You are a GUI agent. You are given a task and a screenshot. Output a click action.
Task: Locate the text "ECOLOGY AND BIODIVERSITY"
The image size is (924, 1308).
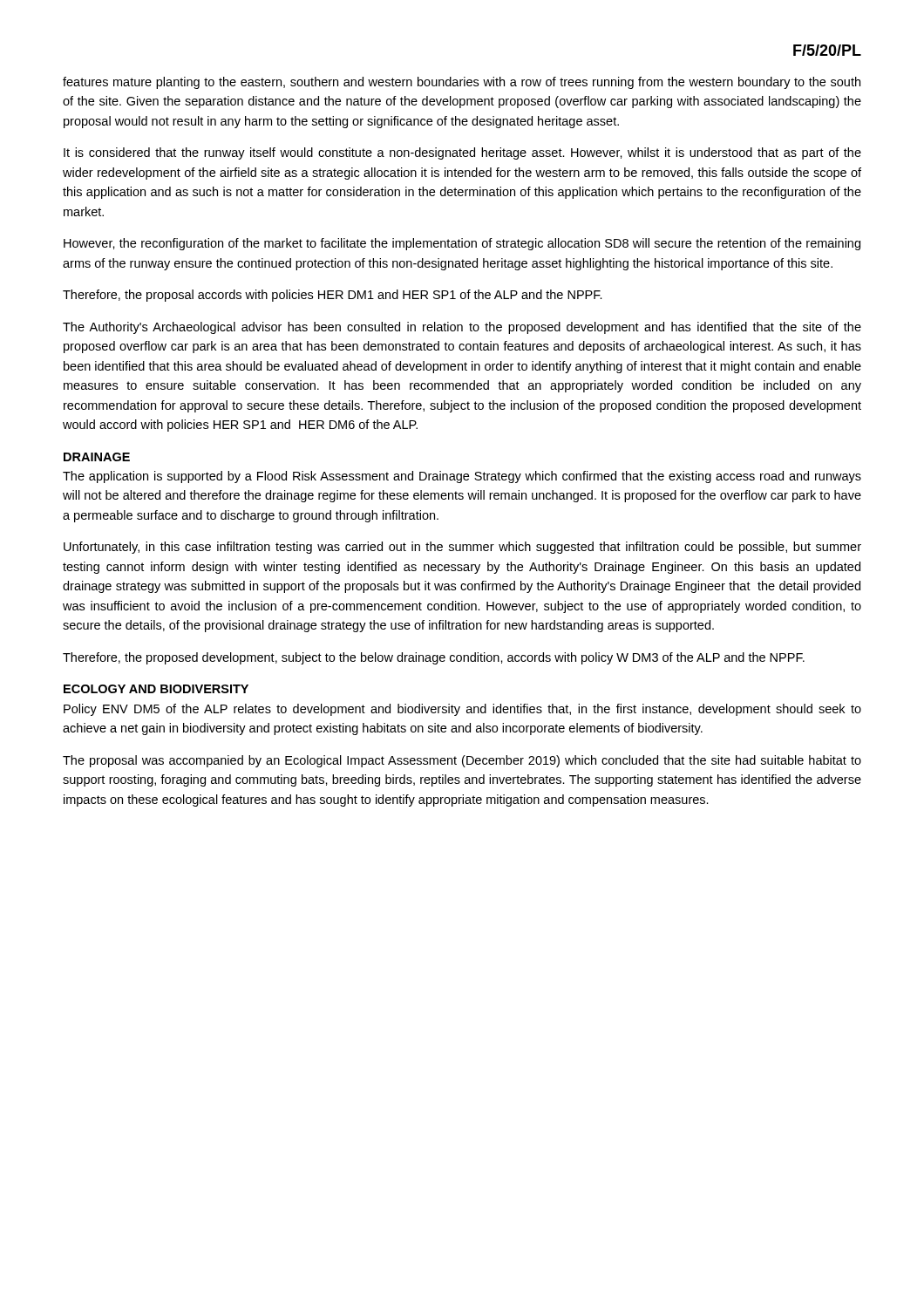[x=156, y=689]
